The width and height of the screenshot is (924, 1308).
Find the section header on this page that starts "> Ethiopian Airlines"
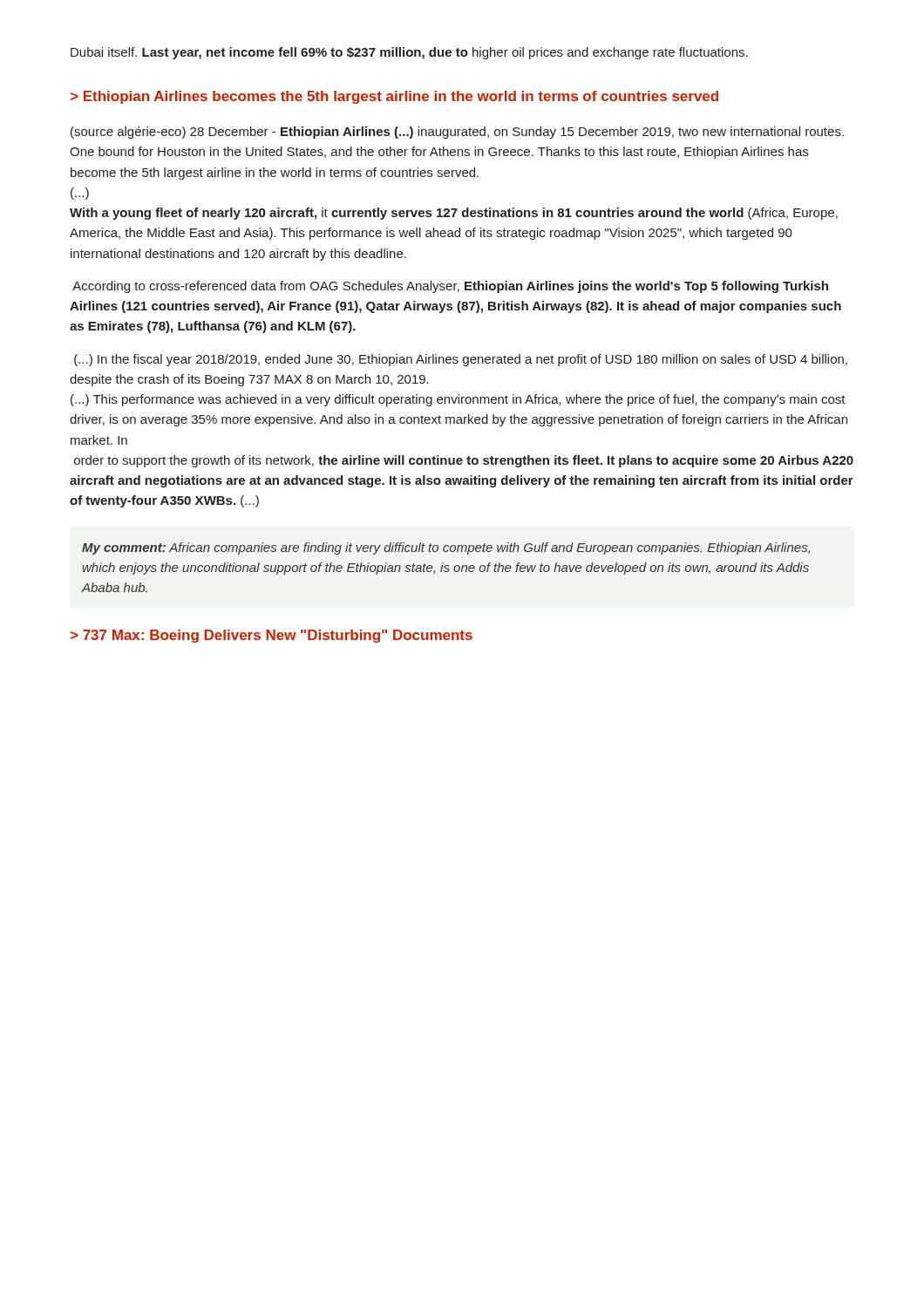click(x=395, y=97)
